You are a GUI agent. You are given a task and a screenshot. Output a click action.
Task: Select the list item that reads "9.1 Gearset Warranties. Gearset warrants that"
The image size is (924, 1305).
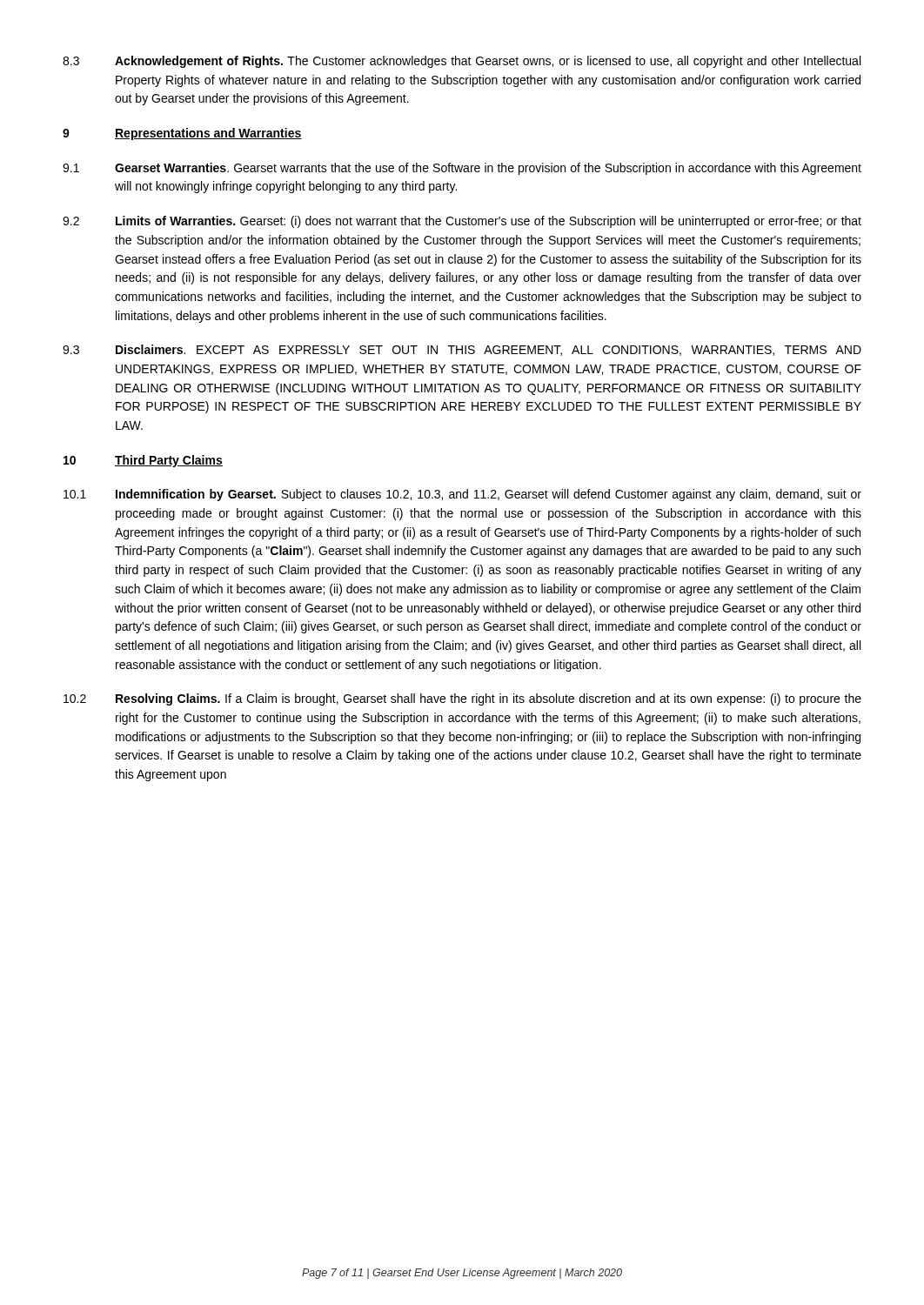[x=462, y=178]
